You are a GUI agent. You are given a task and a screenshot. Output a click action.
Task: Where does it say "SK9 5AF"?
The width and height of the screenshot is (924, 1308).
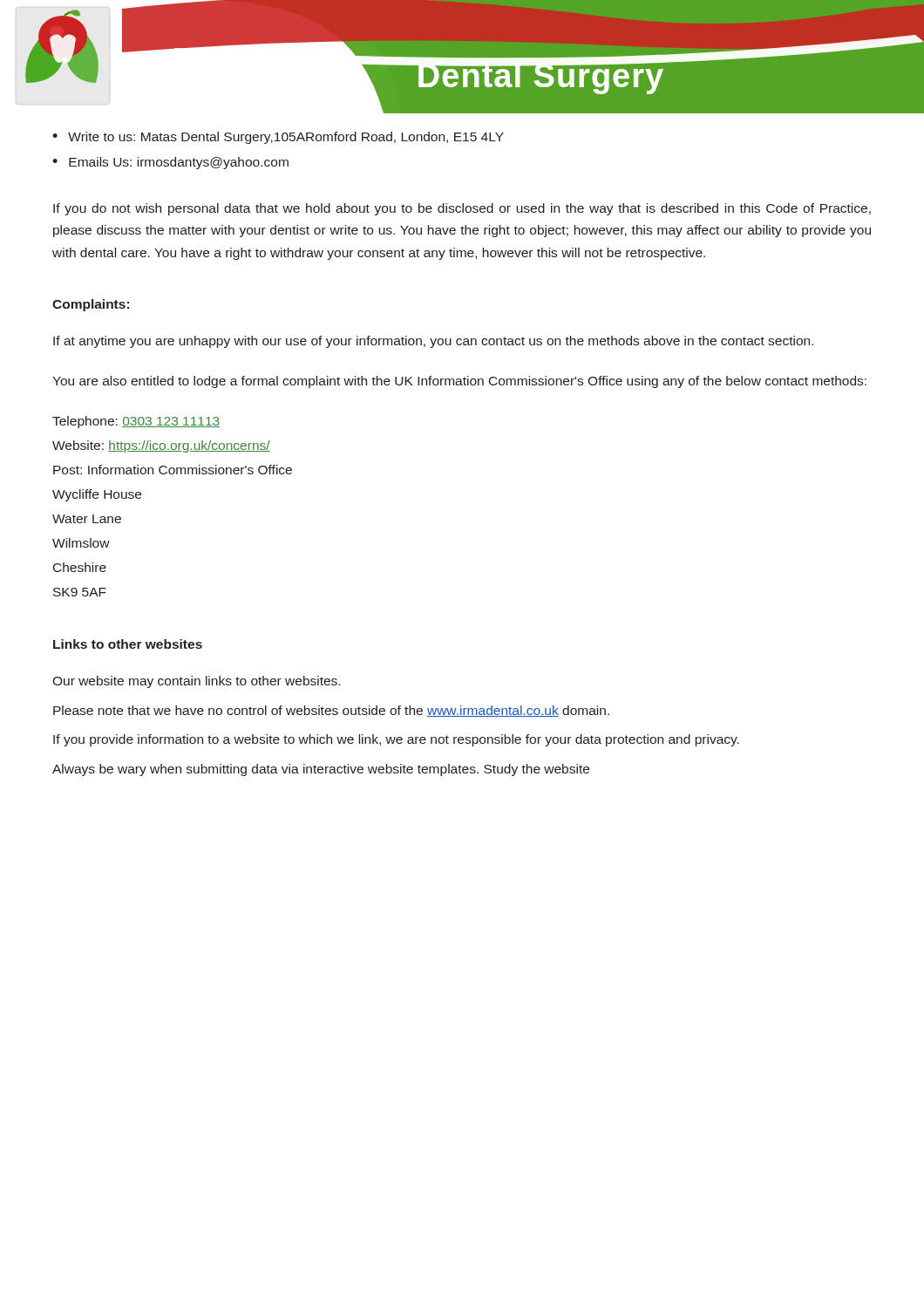pyautogui.click(x=79, y=591)
